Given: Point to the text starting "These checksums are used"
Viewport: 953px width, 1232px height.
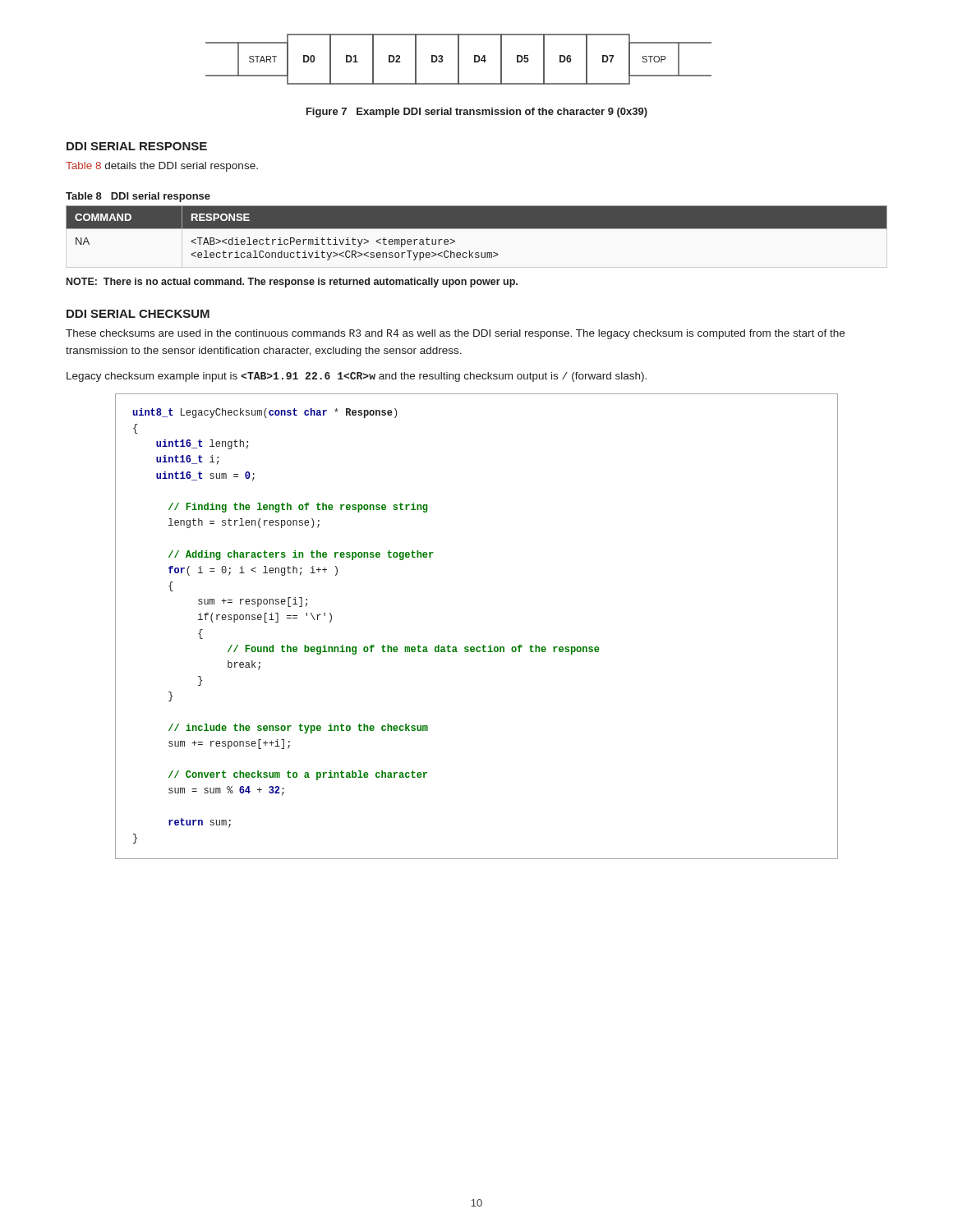Looking at the screenshot, I should (x=455, y=341).
